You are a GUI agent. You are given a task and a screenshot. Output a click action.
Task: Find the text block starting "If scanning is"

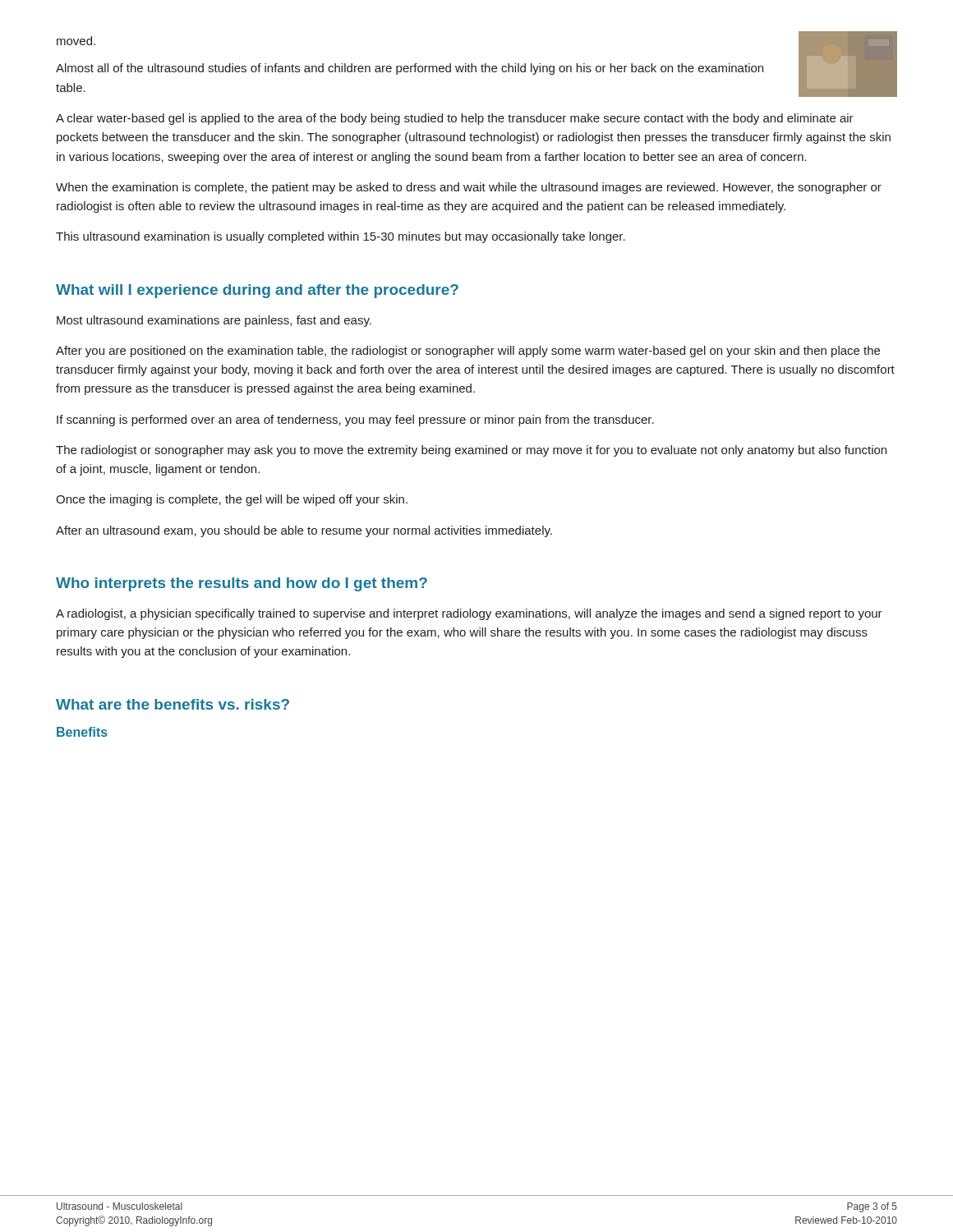pos(355,419)
